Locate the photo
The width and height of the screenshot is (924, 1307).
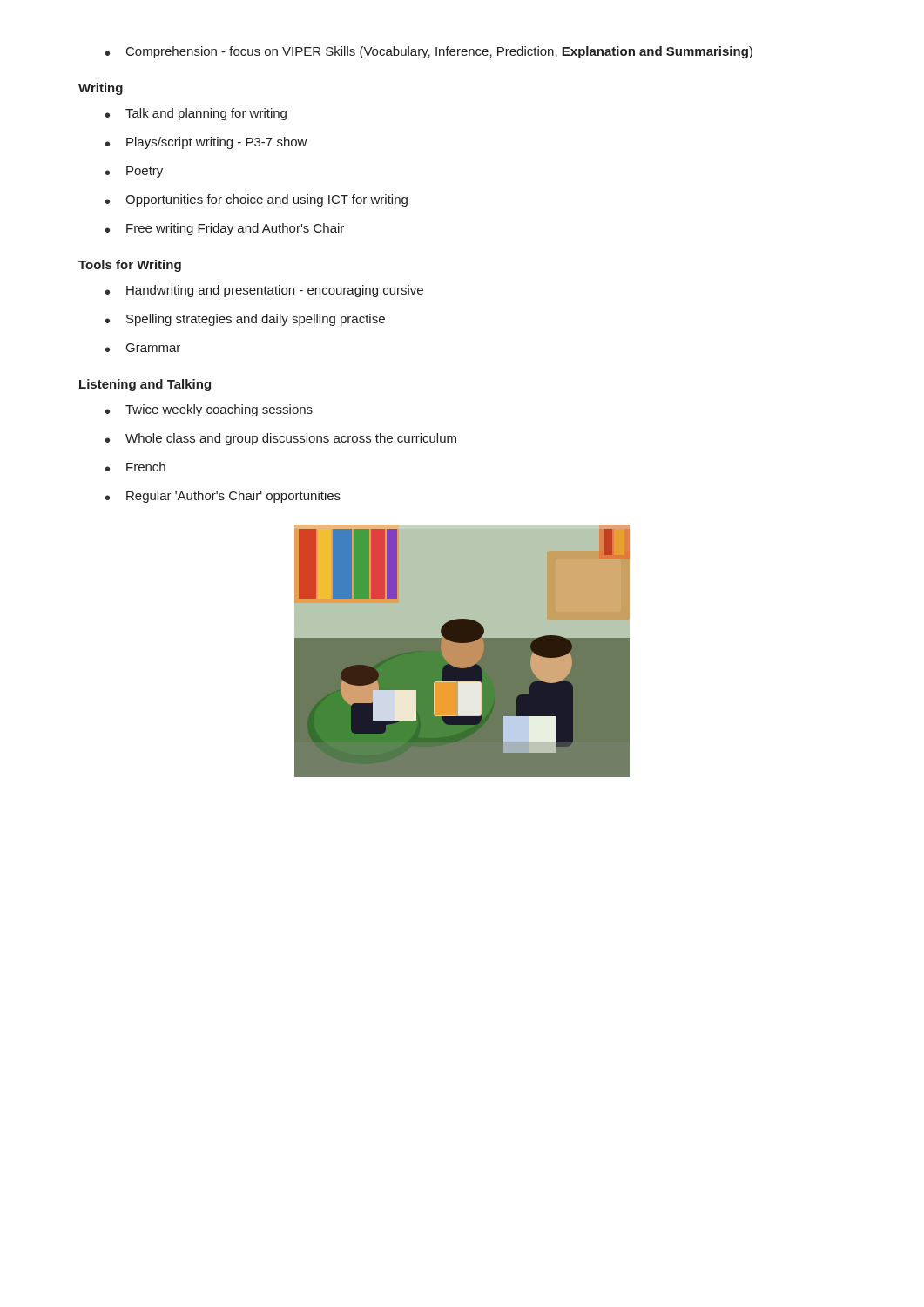pos(462,651)
